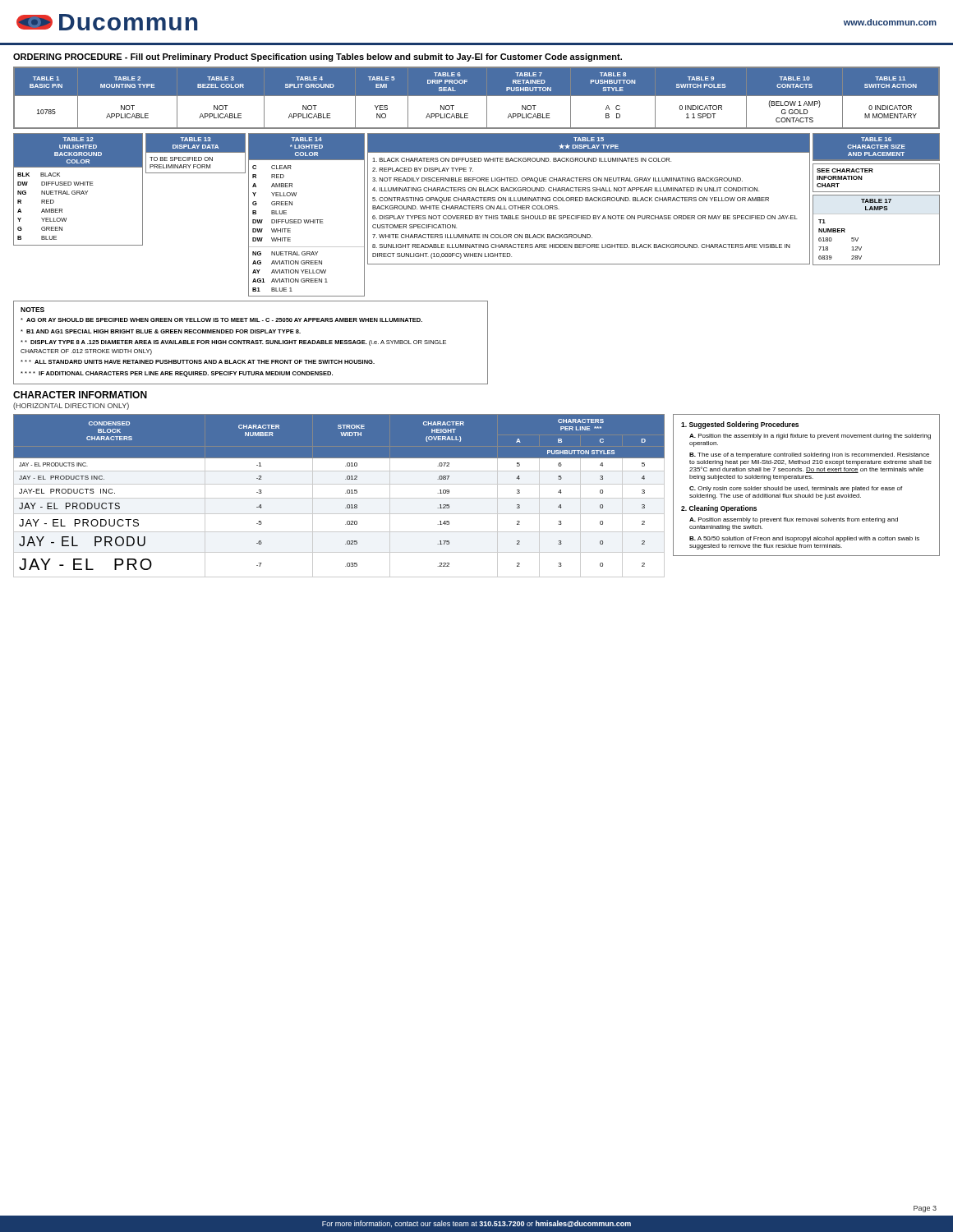Select the table that reads "TABLE 9 SWITCH"
This screenshot has height=1232, width=953.
(476, 98)
